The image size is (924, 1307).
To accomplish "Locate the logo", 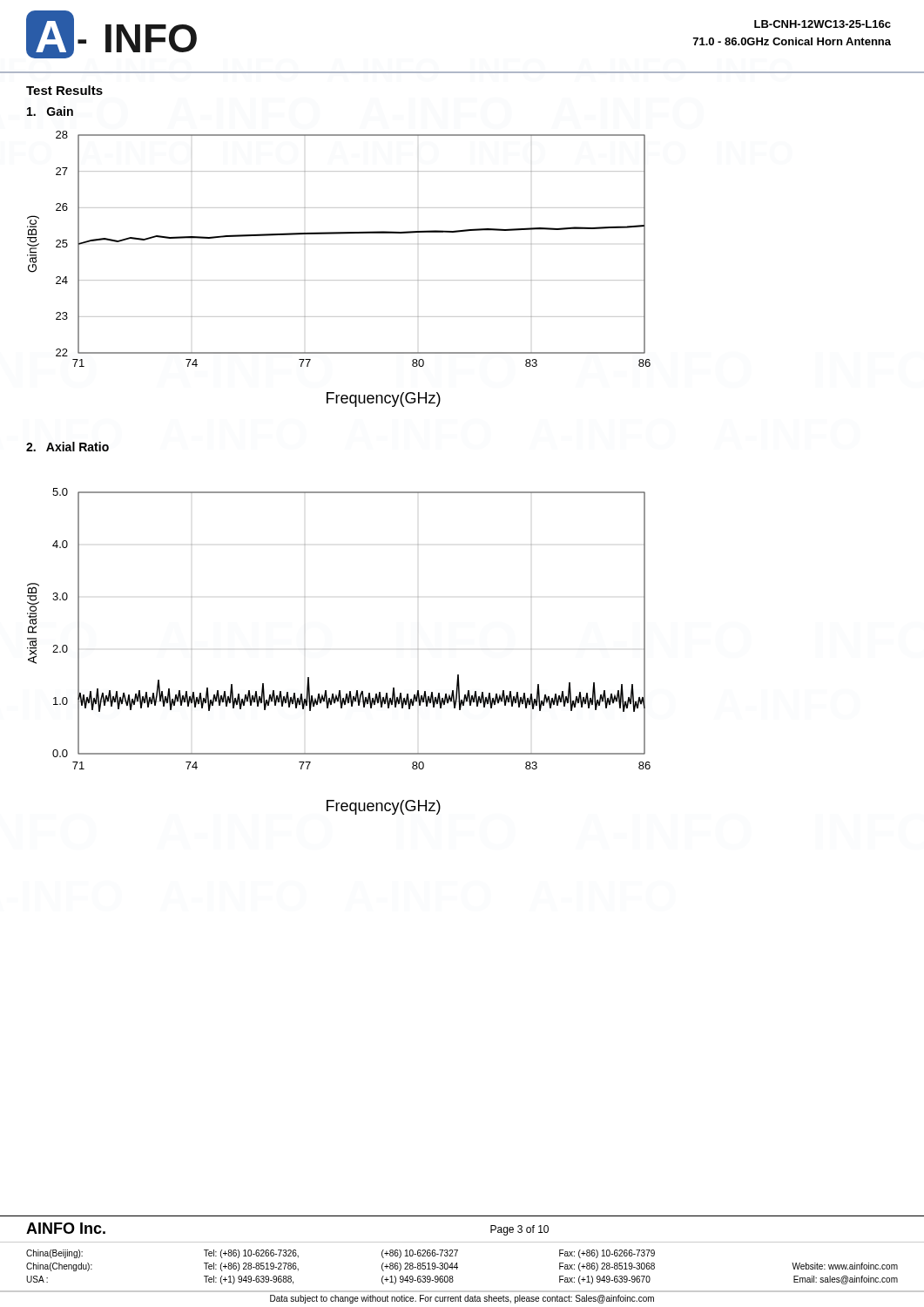I will 122,36.
